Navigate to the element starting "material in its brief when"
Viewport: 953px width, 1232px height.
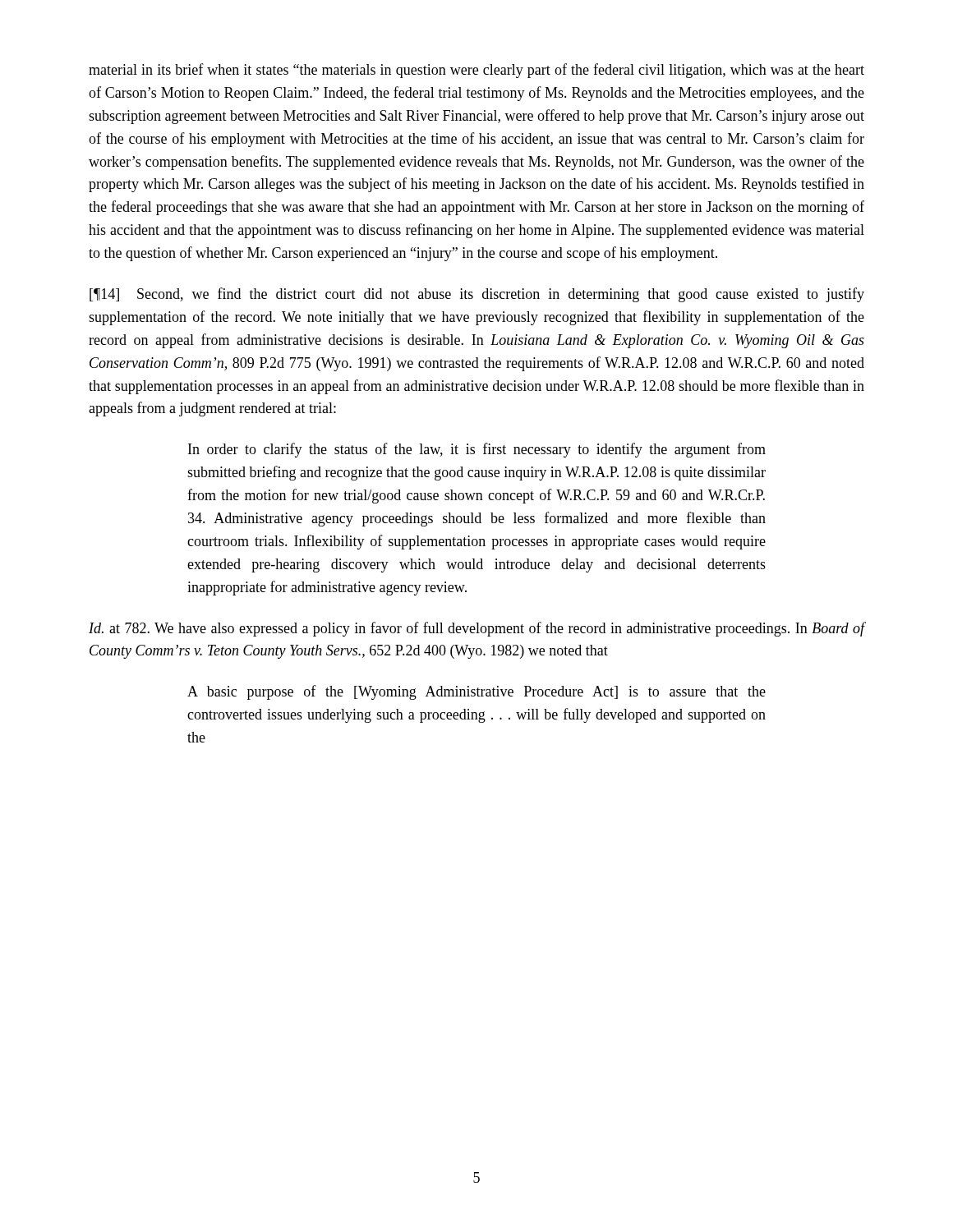tap(476, 161)
